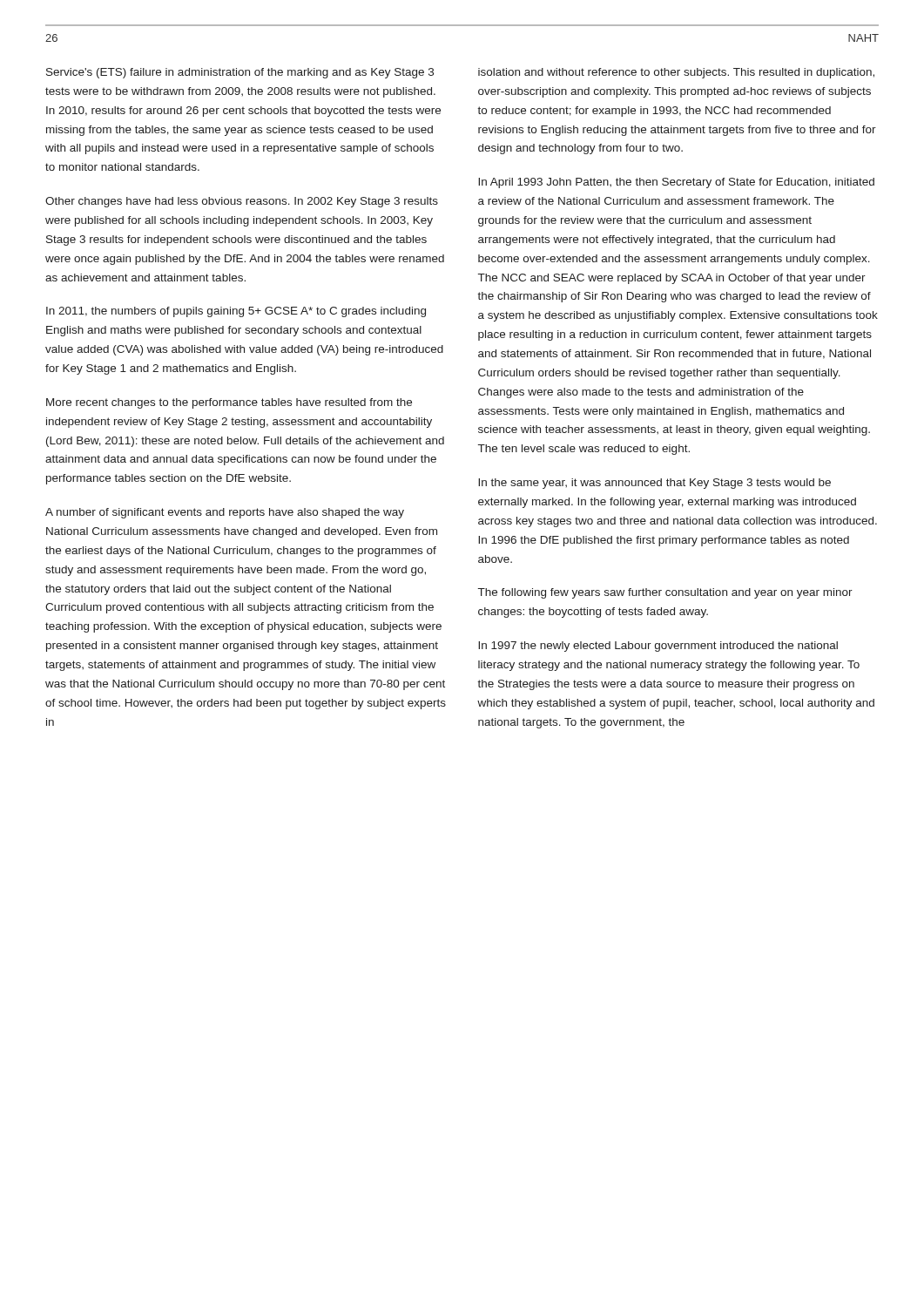Locate the block of text that opens with "A number of significant"
The height and width of the screenshot is (1307, 924).
coord(246,617)
